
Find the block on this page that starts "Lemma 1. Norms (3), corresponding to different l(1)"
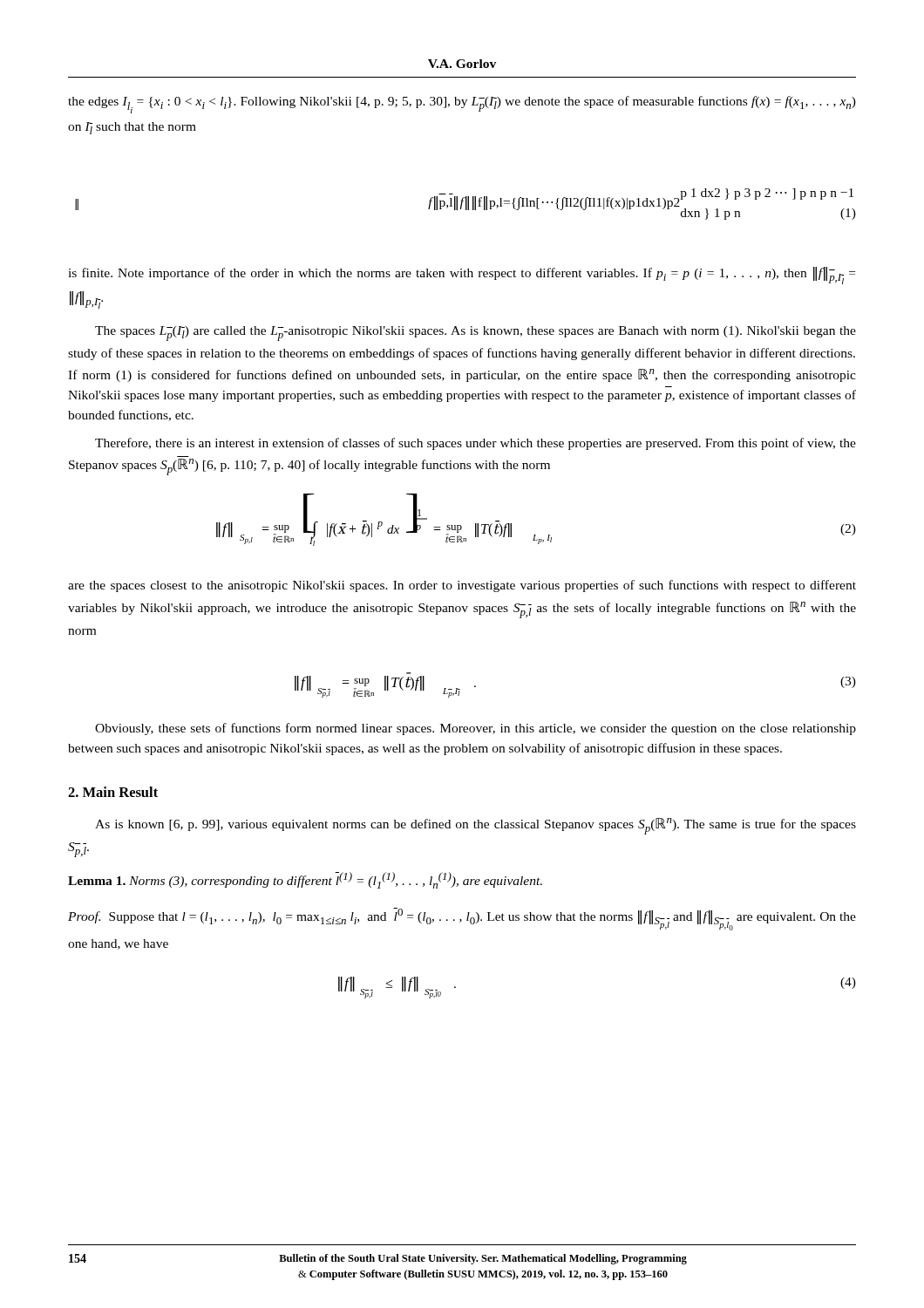[306, 880]
